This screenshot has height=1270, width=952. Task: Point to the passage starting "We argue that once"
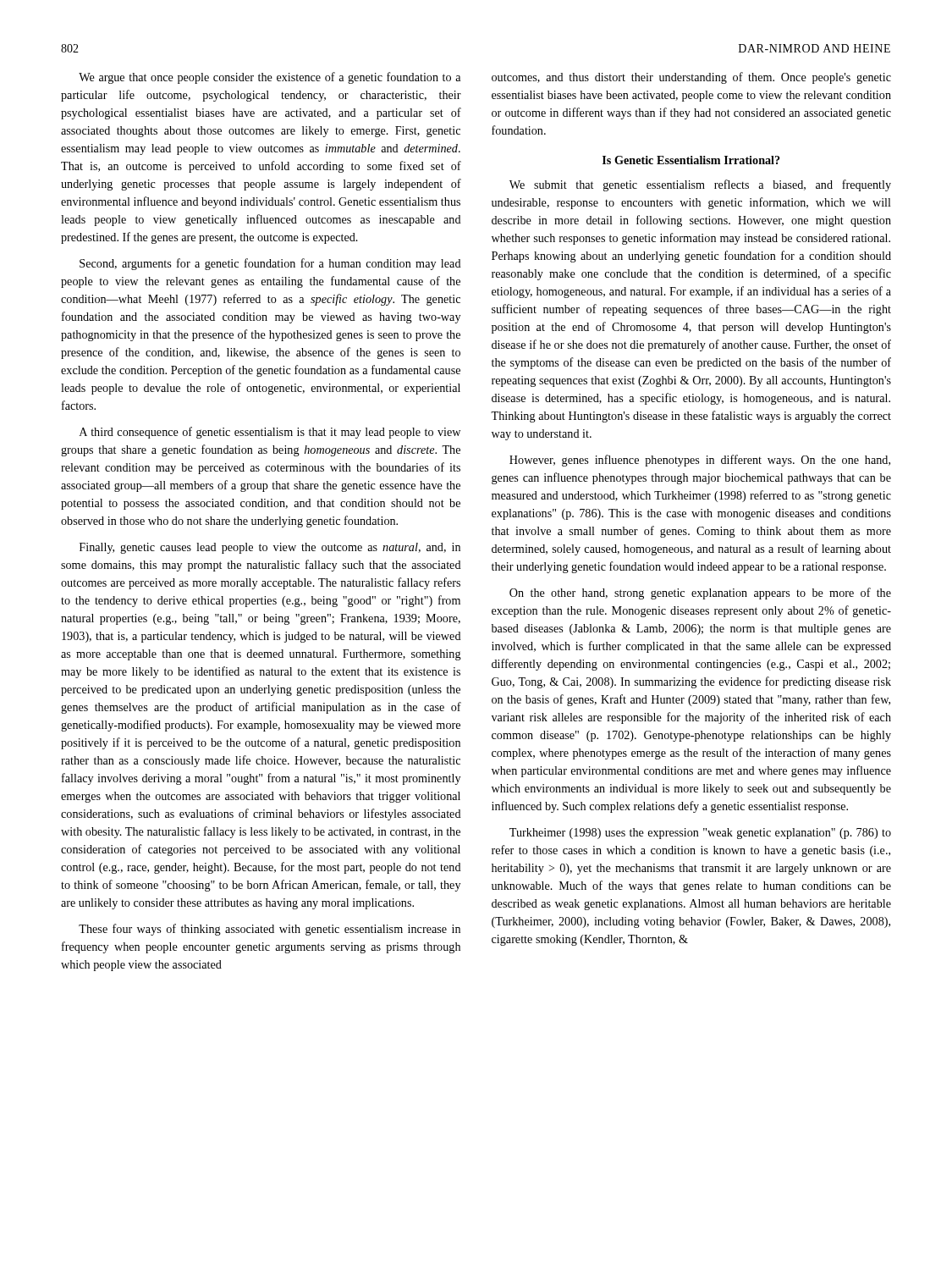click(261, 157)
